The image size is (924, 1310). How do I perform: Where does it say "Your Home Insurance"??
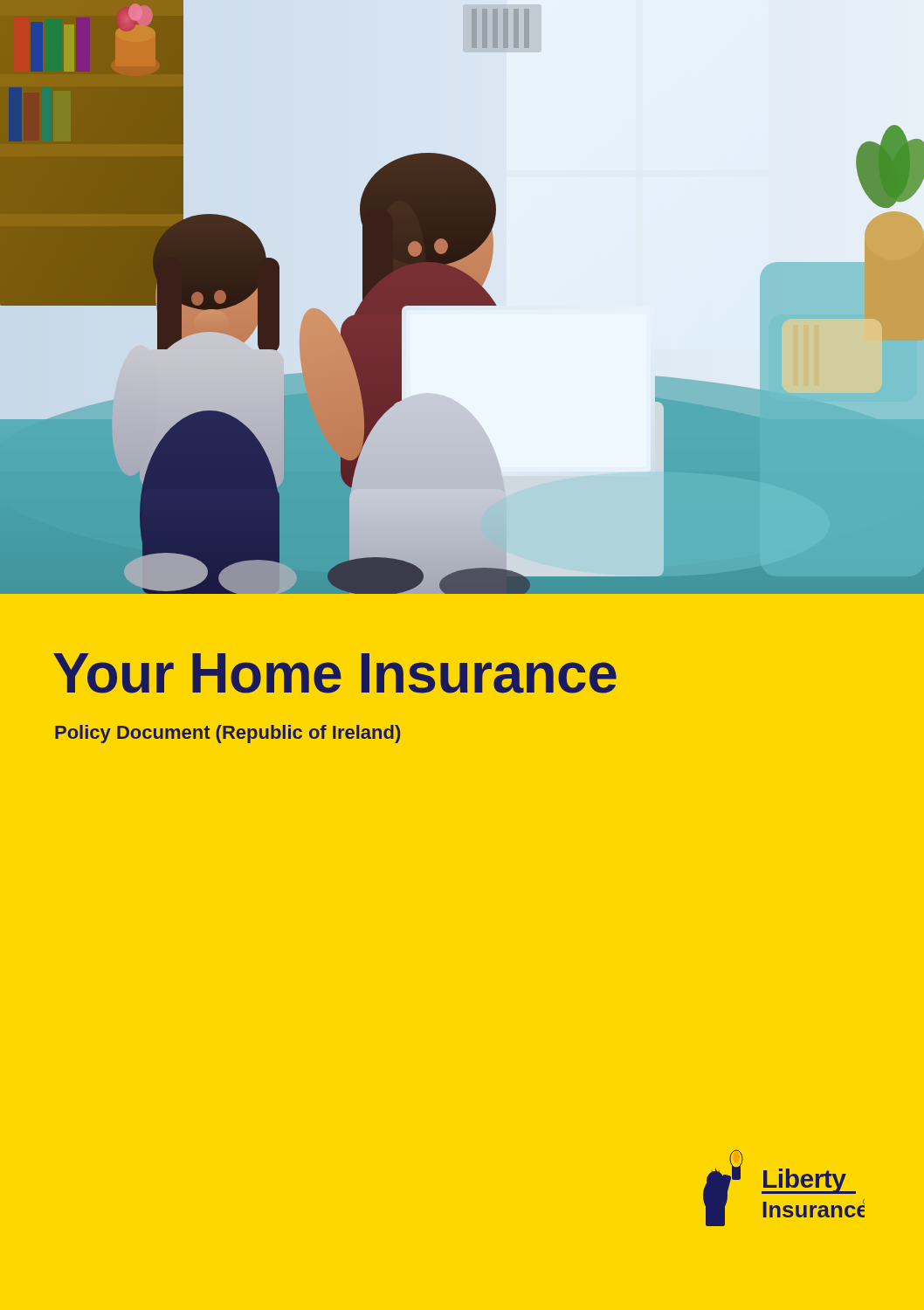click(335, 674)
